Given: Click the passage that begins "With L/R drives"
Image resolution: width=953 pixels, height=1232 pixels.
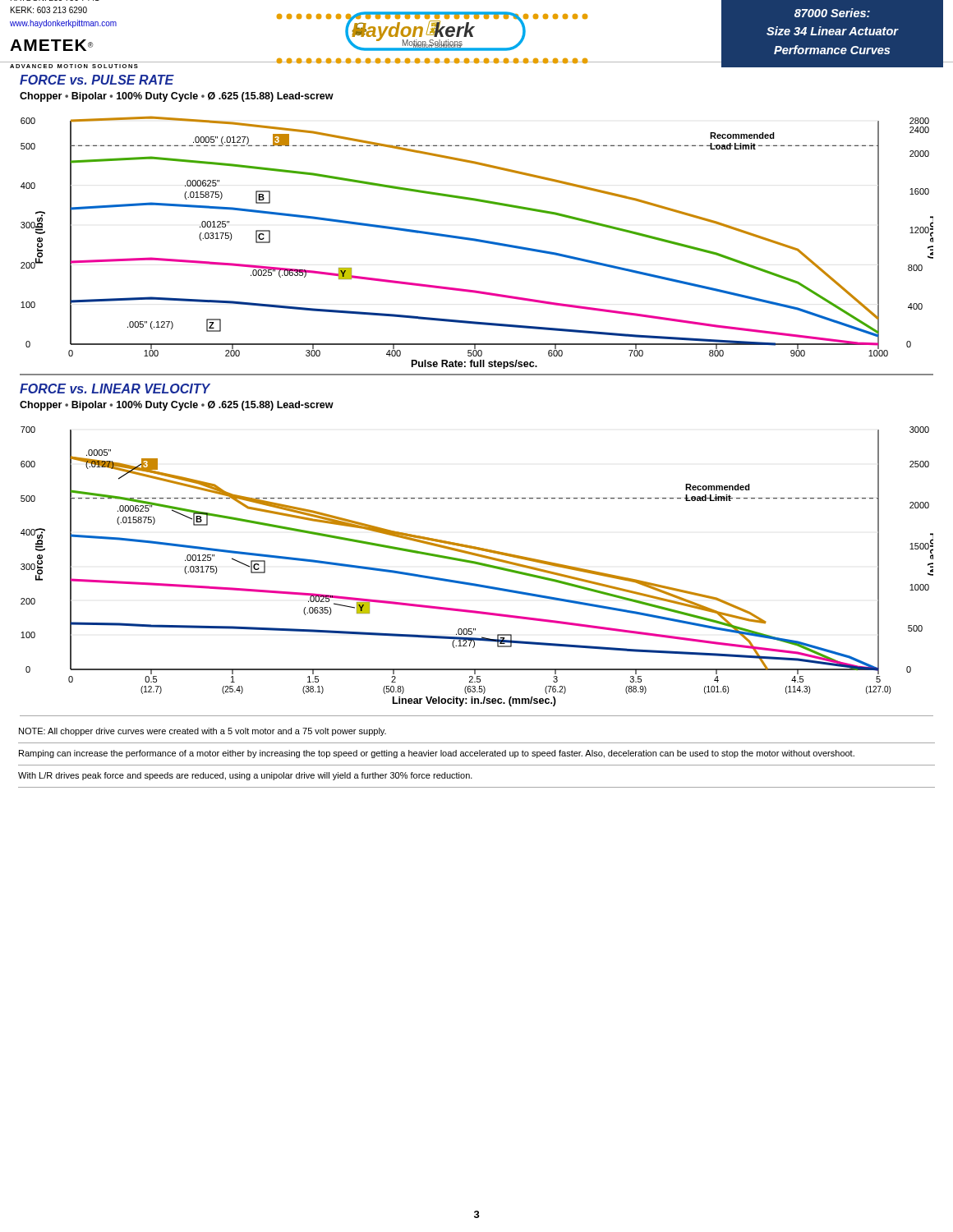Looking at the screenshot, I should pyautogui.click(x=245, y=775).
